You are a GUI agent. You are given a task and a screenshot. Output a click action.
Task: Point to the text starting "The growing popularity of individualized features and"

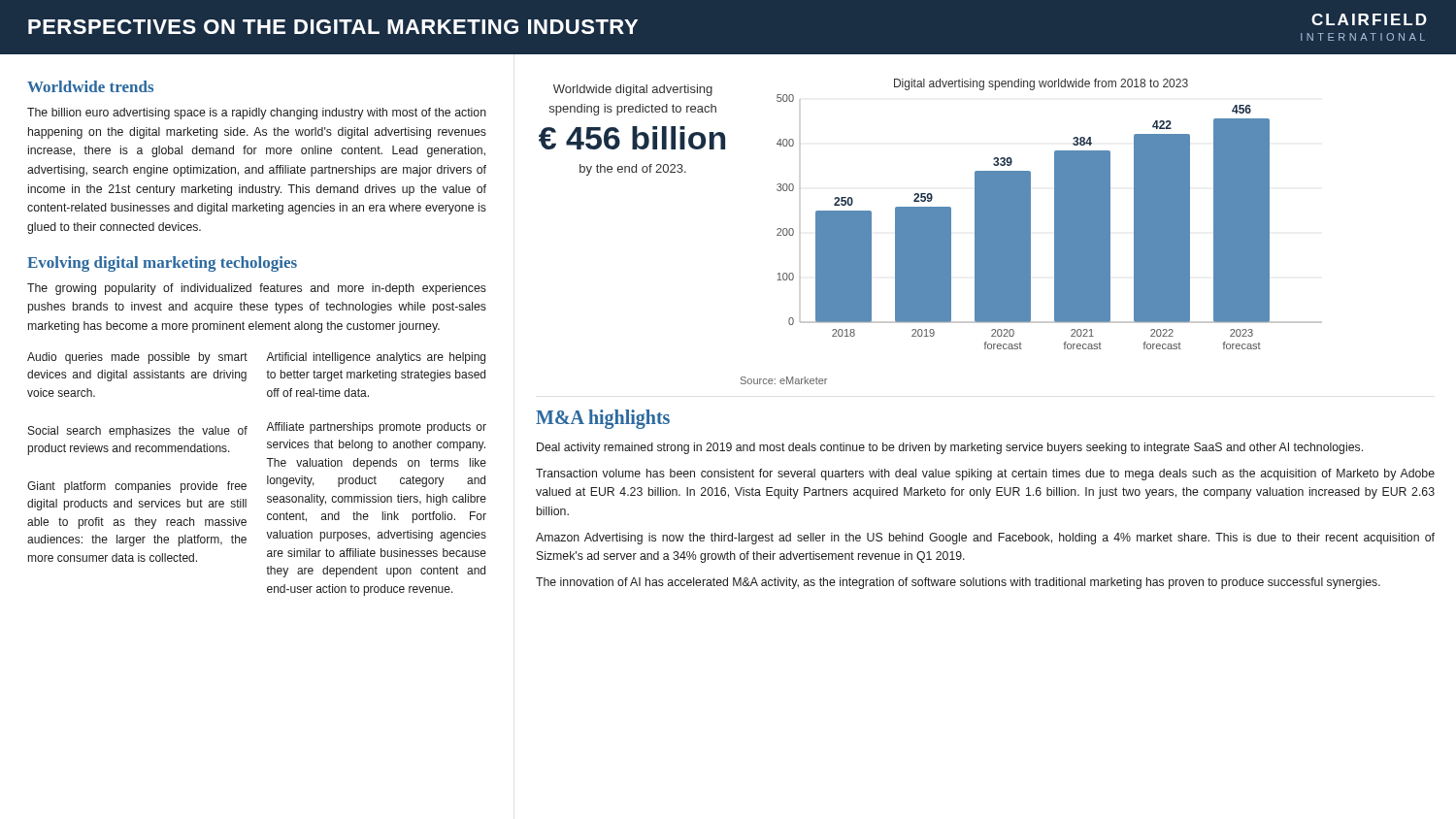[257, 307]
